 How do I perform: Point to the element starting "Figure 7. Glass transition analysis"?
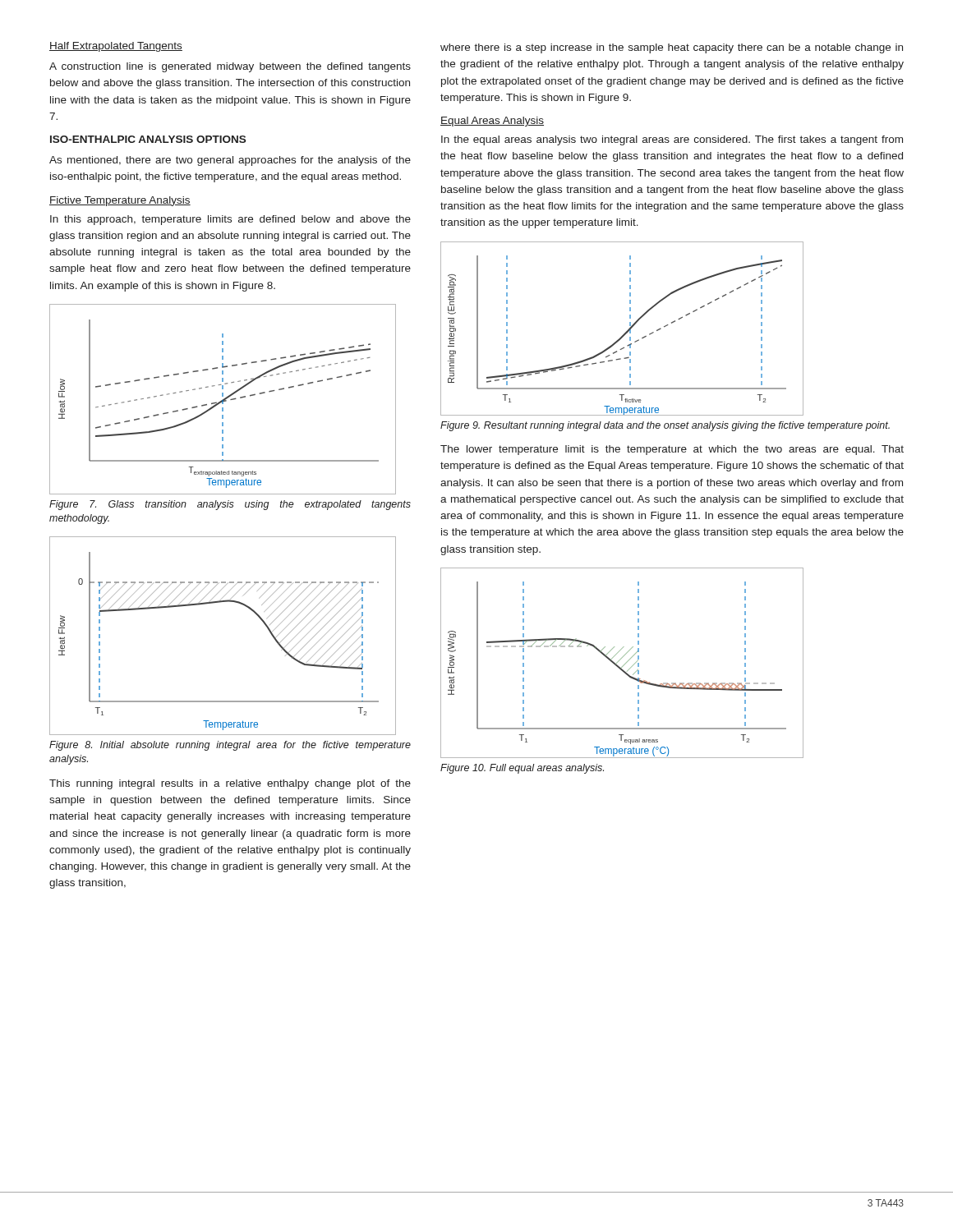tap(230, 512)
